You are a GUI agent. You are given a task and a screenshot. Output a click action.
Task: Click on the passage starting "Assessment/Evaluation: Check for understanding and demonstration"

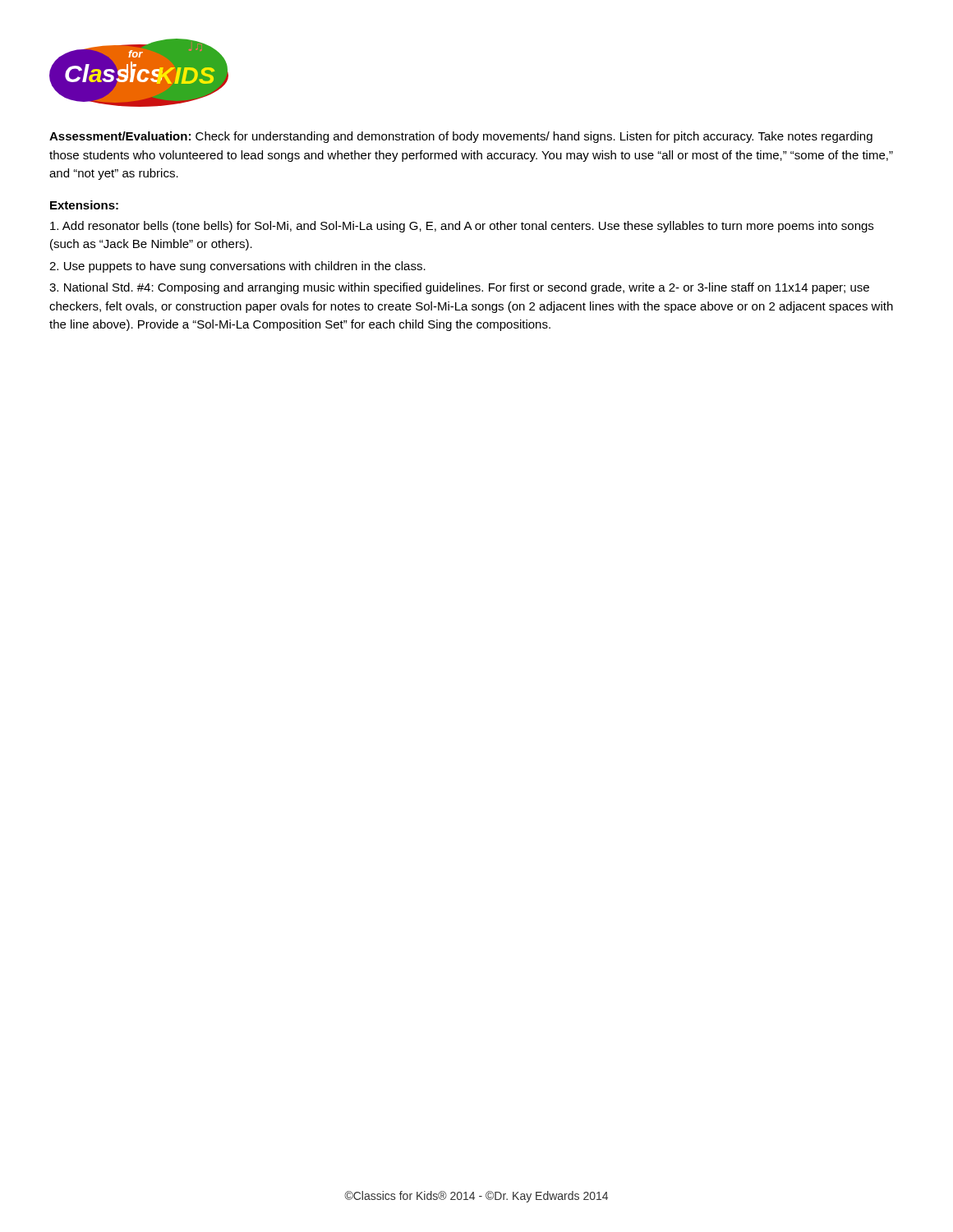pyautogui.click(x=471, y=154)
